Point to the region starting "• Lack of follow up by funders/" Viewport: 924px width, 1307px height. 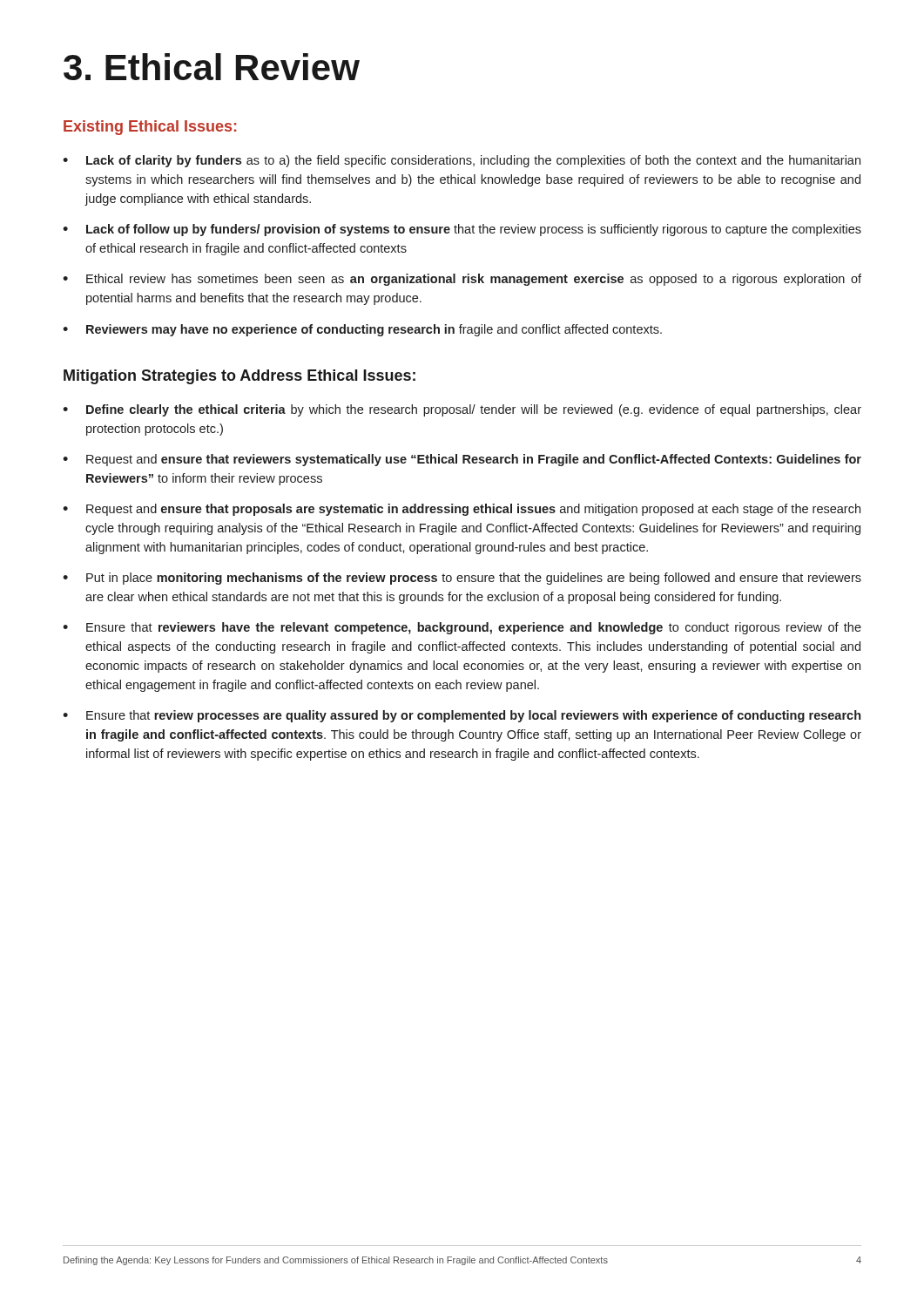[462, 239]
